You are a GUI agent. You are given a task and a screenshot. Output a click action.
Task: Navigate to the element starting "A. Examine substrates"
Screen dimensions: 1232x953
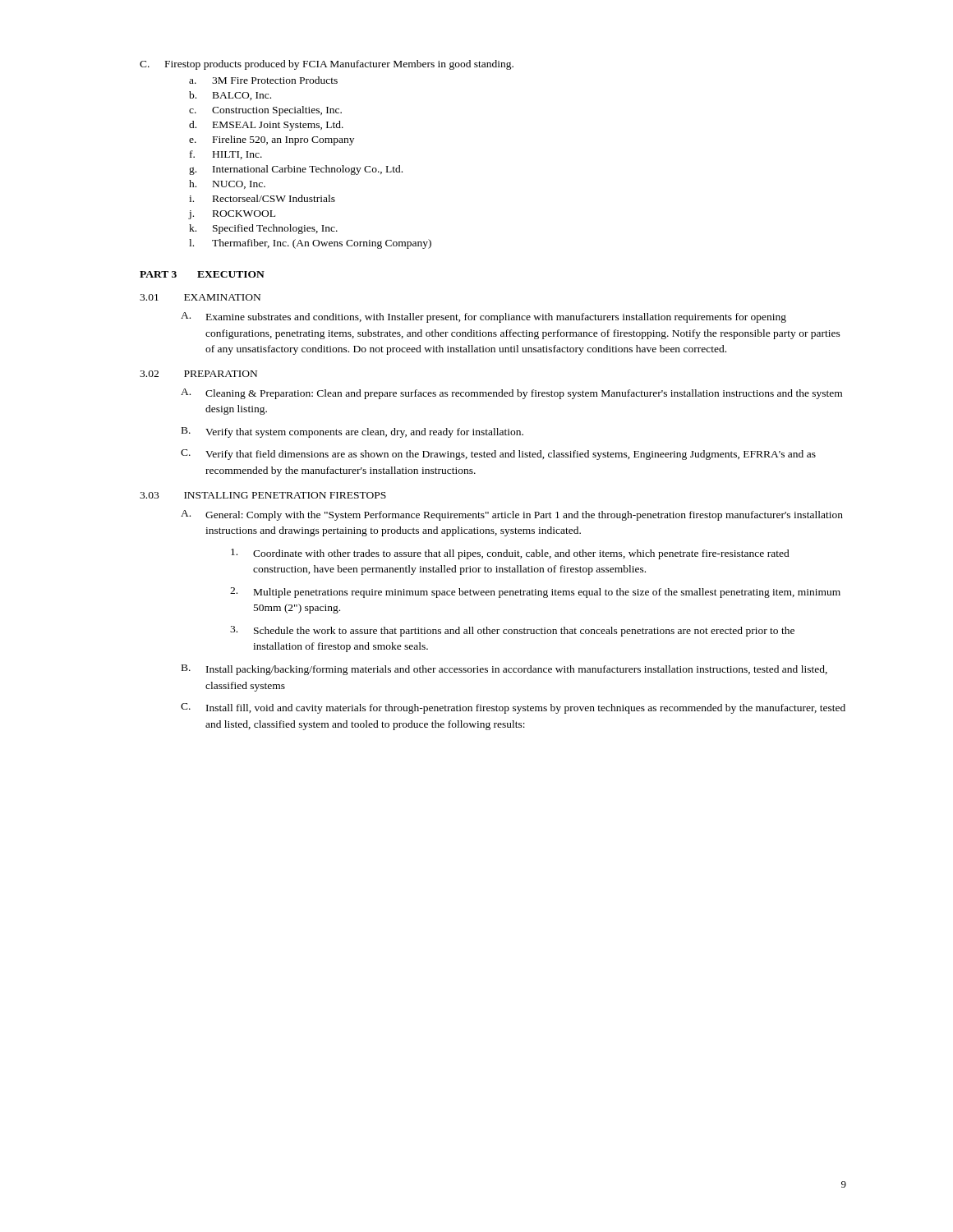pos(513,333)
